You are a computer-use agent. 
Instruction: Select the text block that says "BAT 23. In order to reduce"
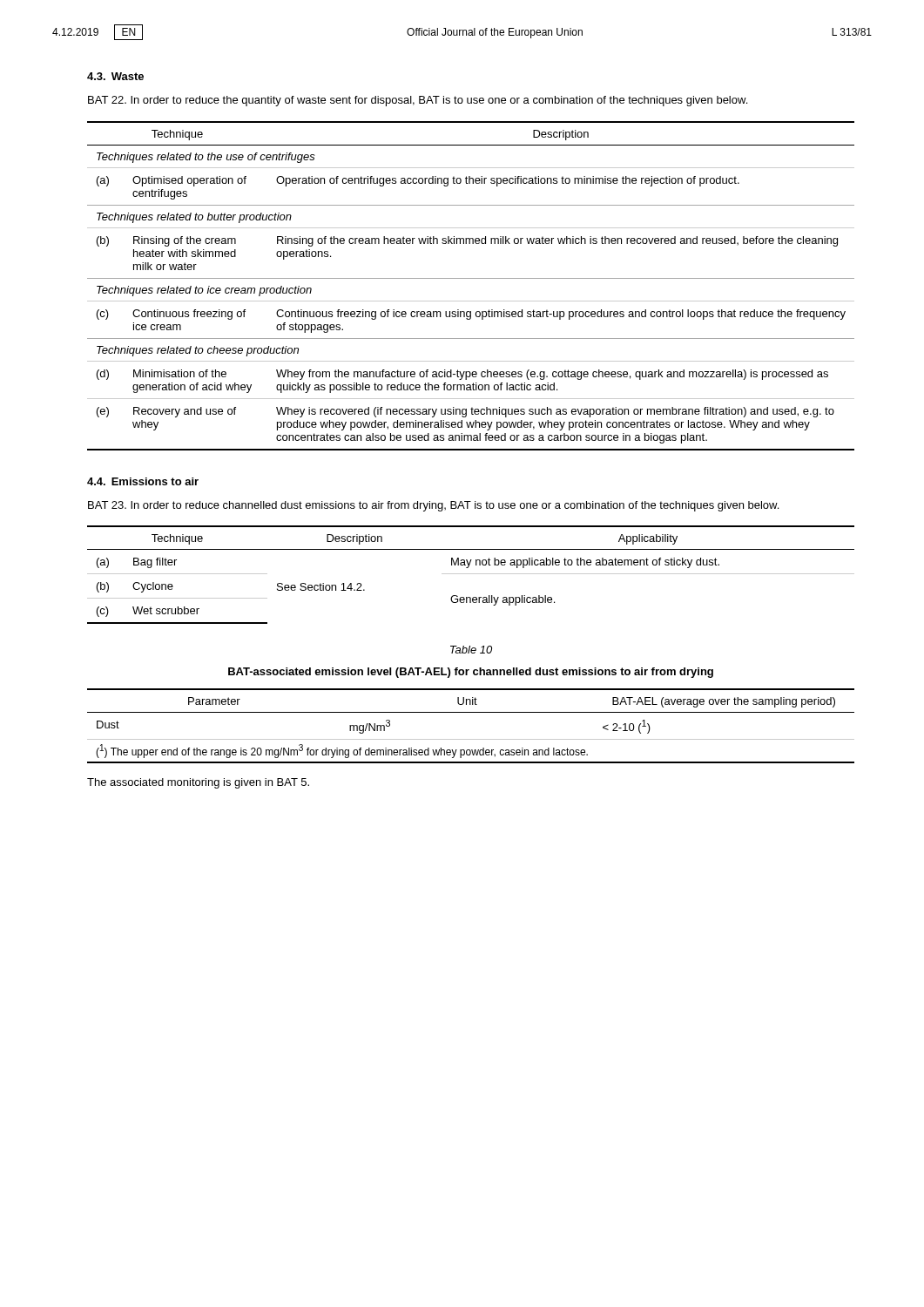click(433, 505)
